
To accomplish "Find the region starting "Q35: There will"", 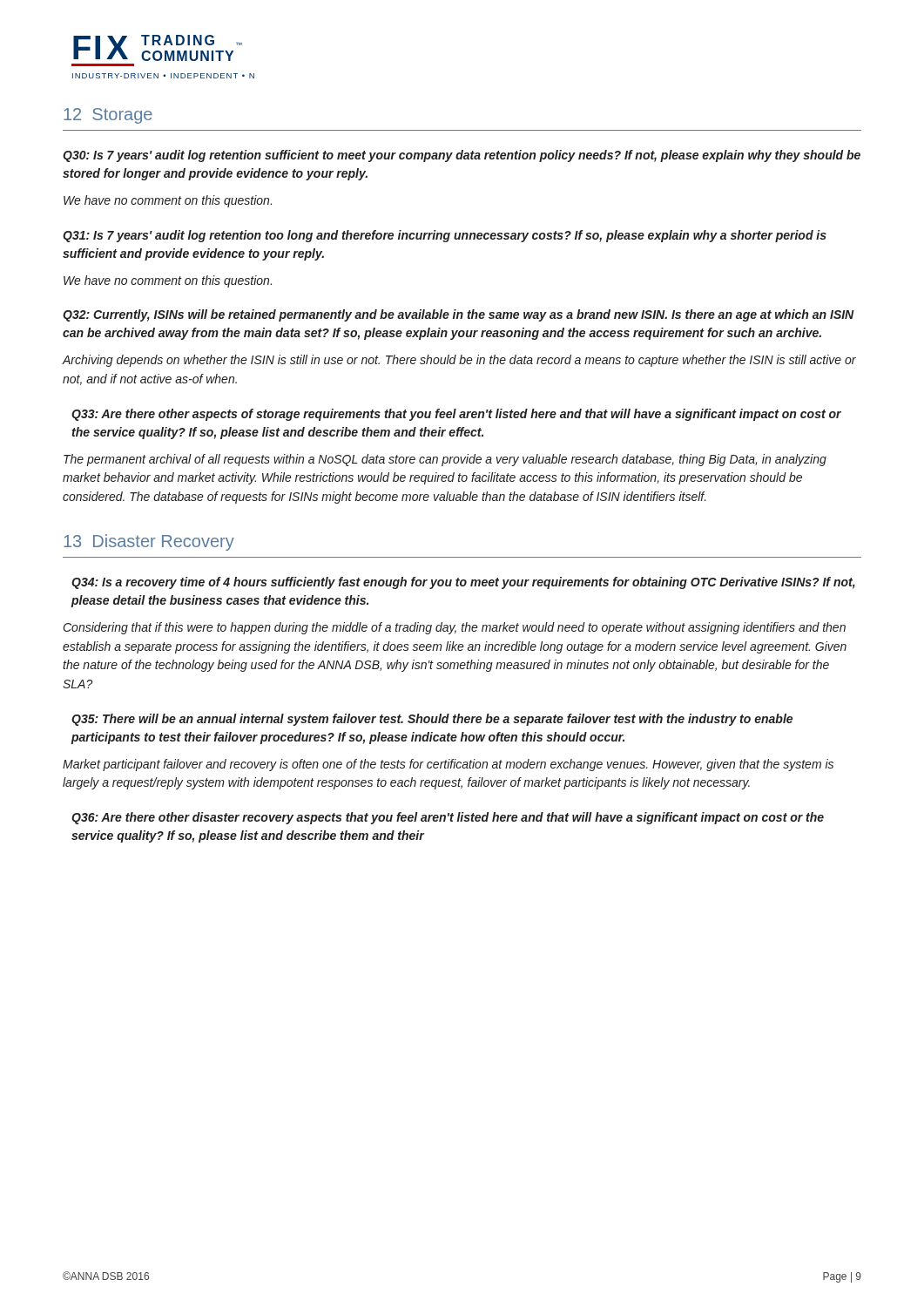I will coord(432,728).
